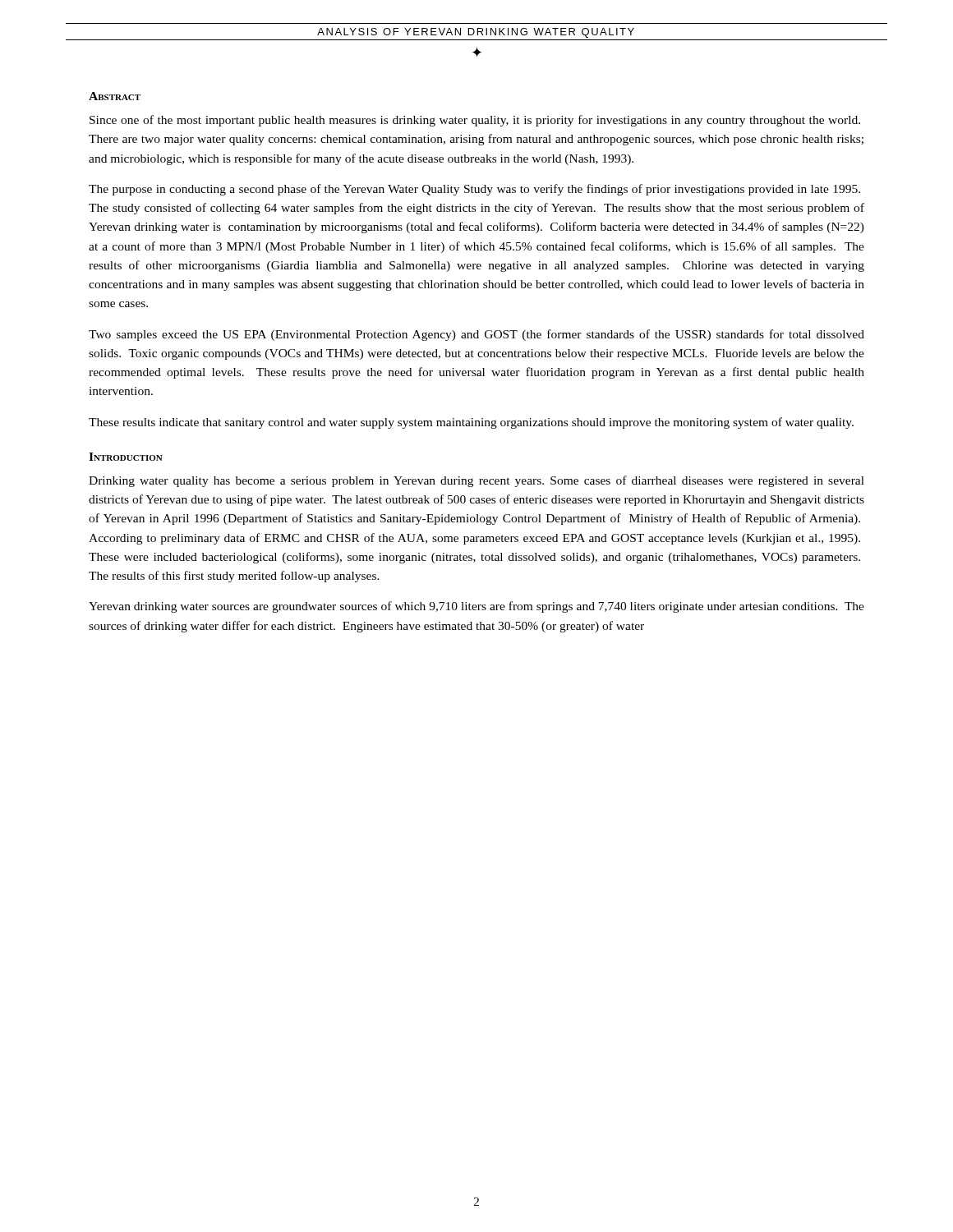Locate the text starting "The purpose in conducting a second phase of"

tap(476, 246)
